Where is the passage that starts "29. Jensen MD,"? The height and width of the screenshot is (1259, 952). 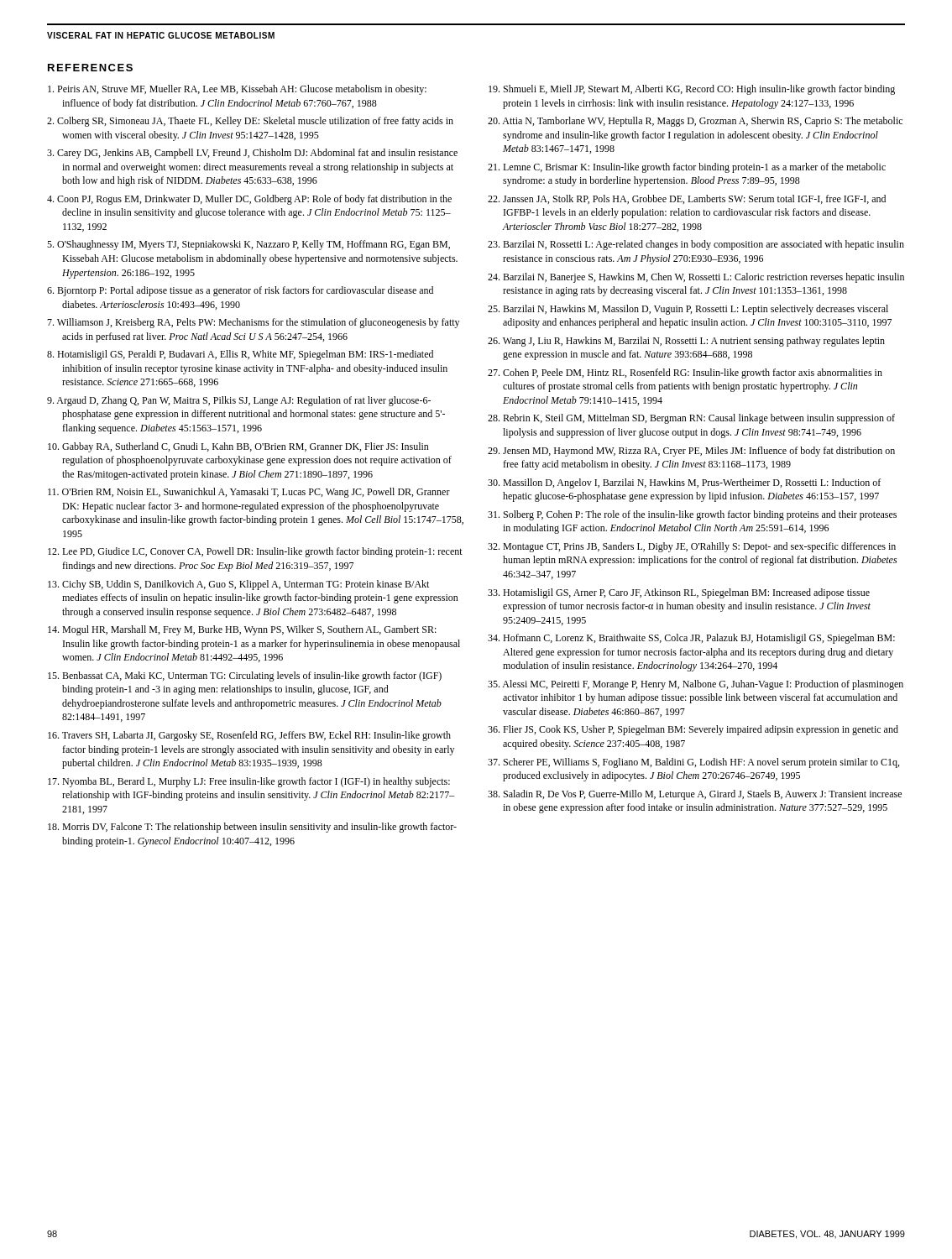point(691,457)
